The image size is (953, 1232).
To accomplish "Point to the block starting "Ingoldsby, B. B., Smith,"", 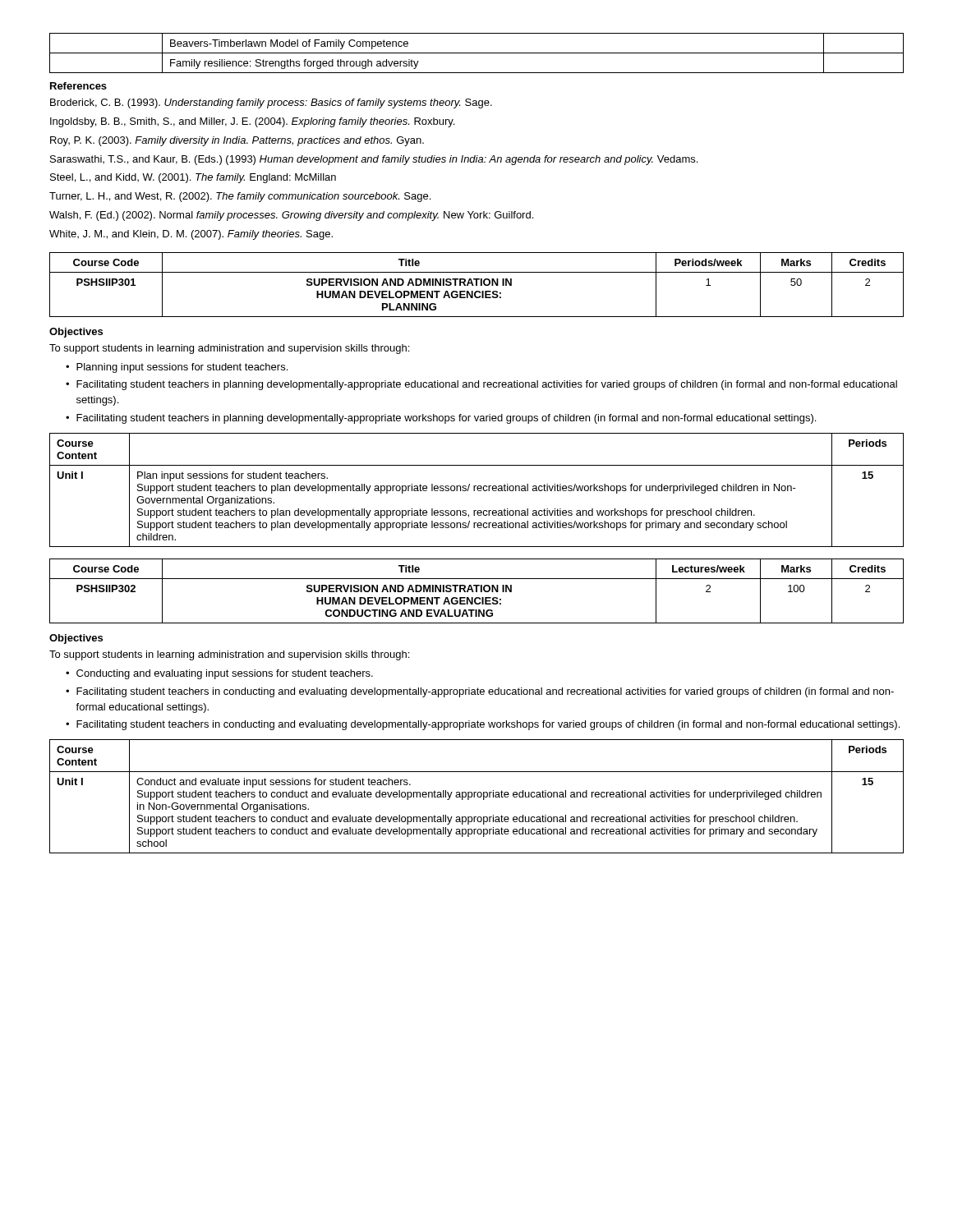I will pyautogui.click(x=252, y=121).
